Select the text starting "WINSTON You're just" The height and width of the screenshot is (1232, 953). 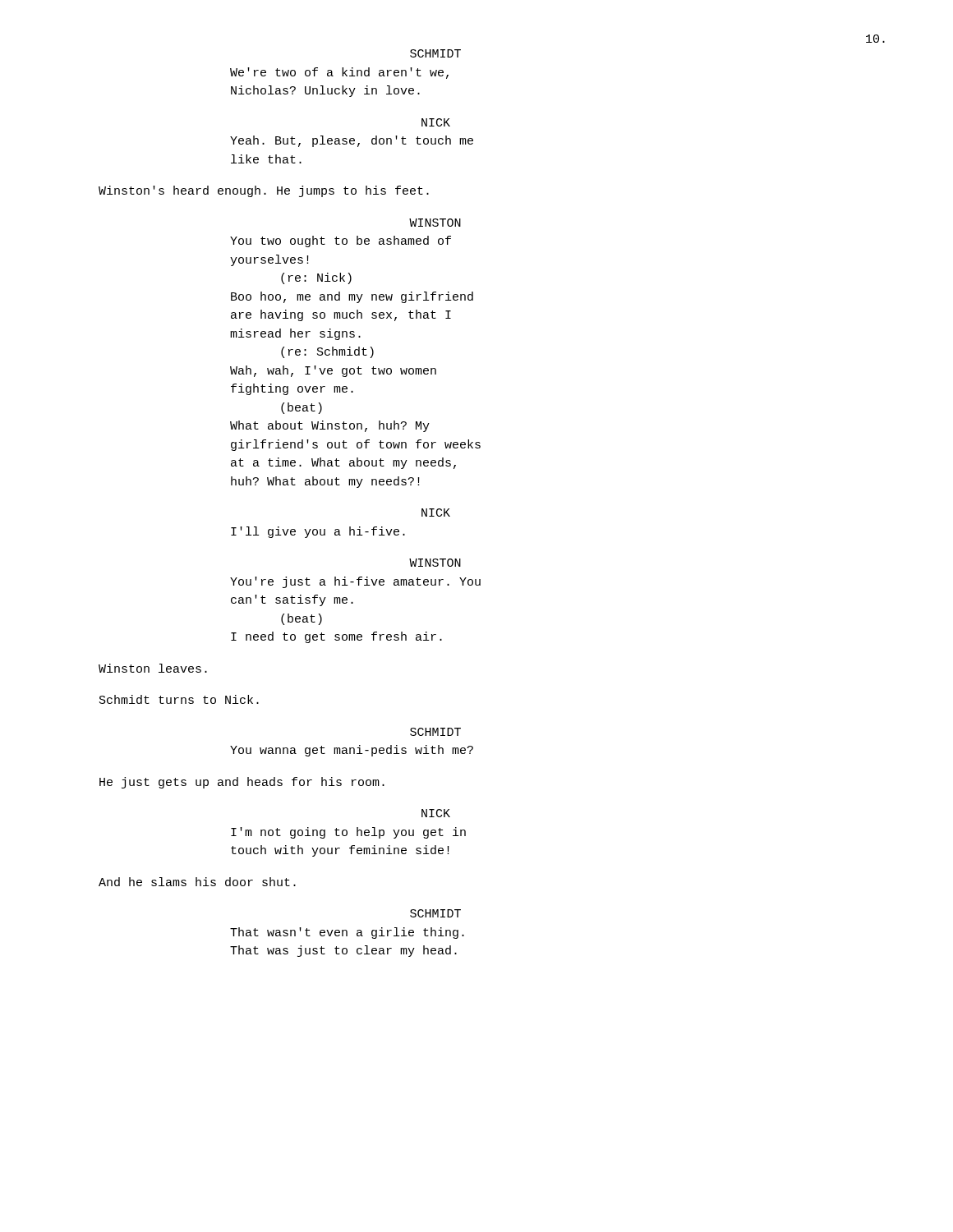coord(435,563)
